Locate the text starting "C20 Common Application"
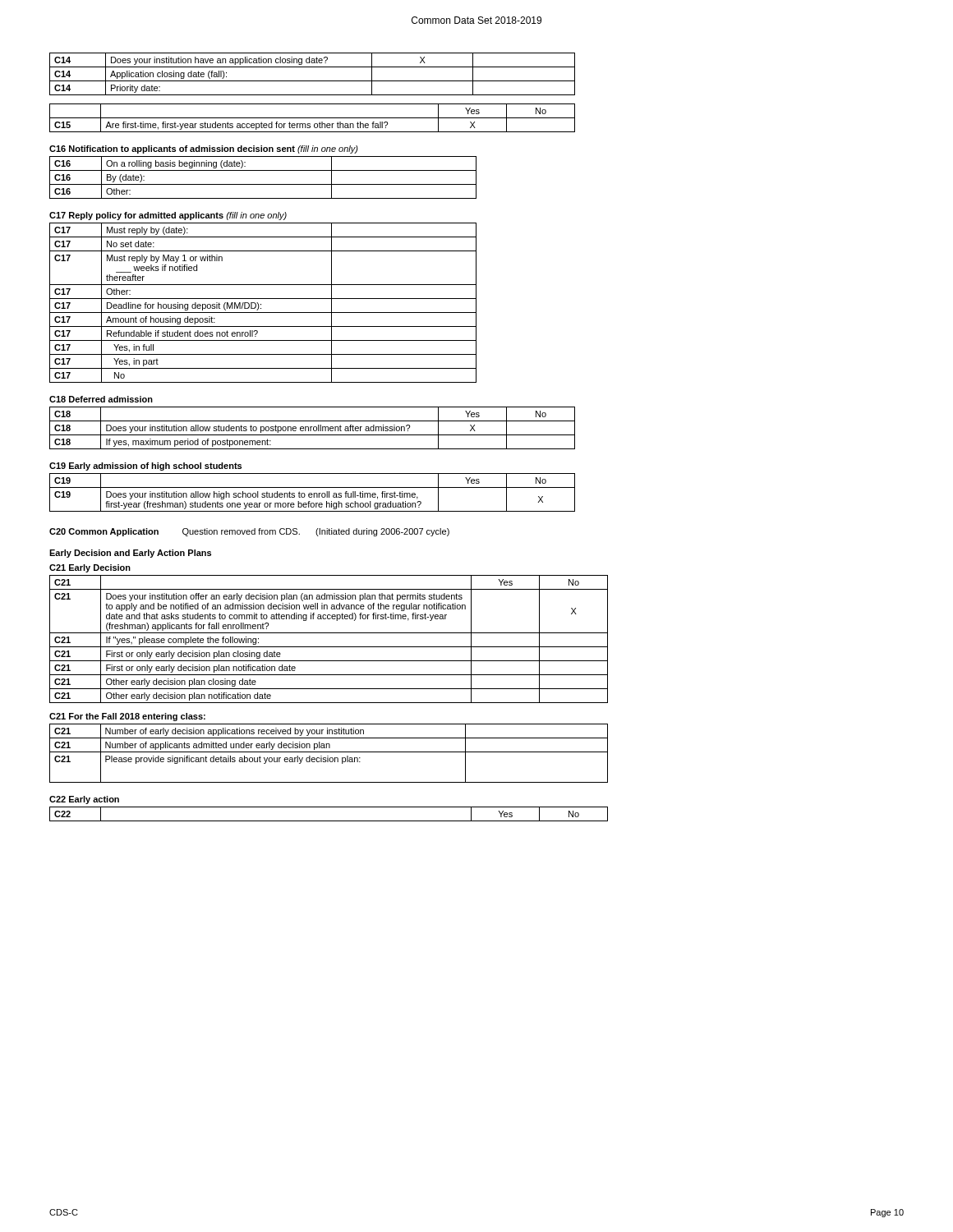953x1232 pixels. [x=104, y=531]
